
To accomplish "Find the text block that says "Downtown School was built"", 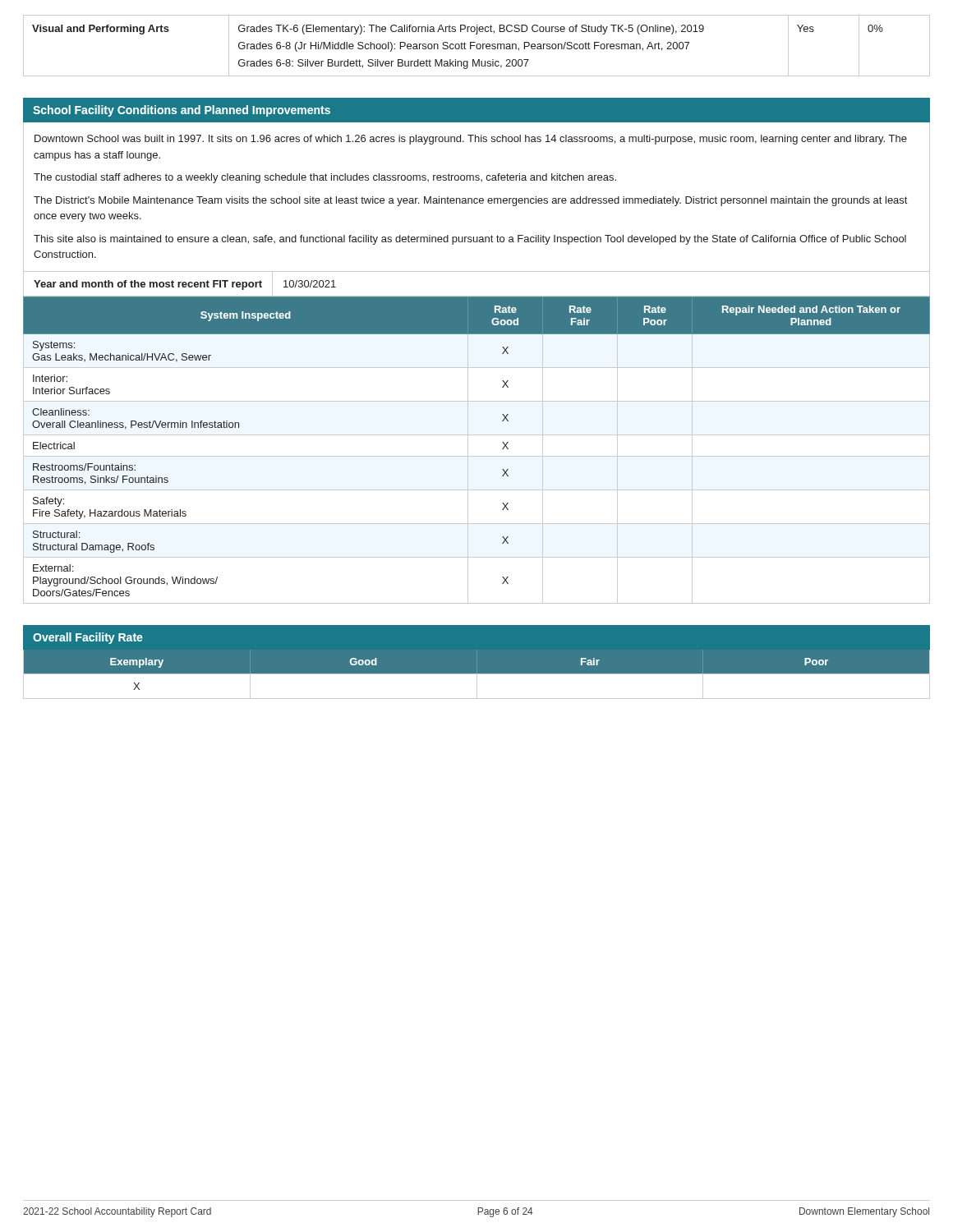I will (x=476, y=197).
